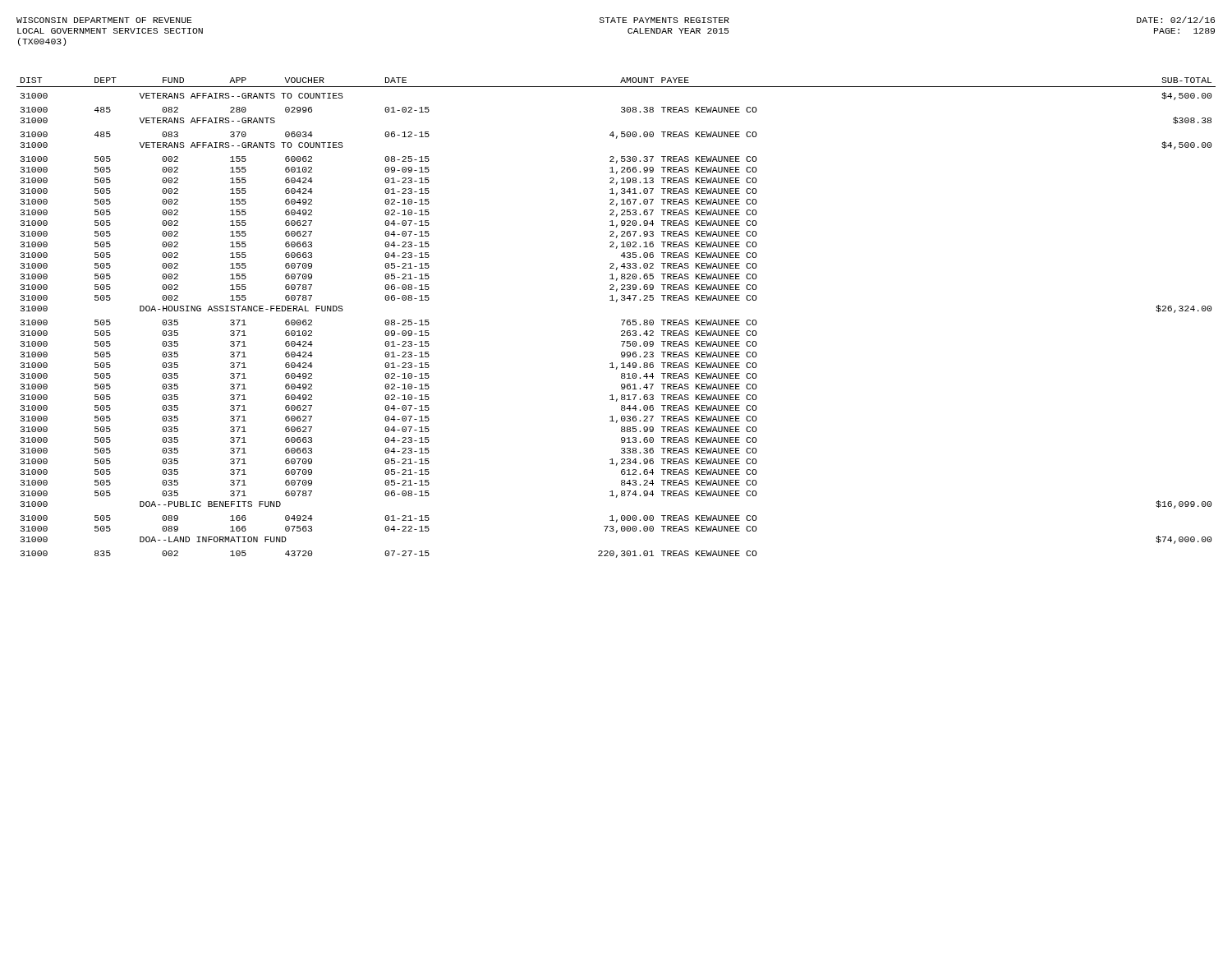Find the table that mentions "TREAS KEWAUNEE CO"
Viewport: 1232px width, 953px height.
[x=616, y=316]
